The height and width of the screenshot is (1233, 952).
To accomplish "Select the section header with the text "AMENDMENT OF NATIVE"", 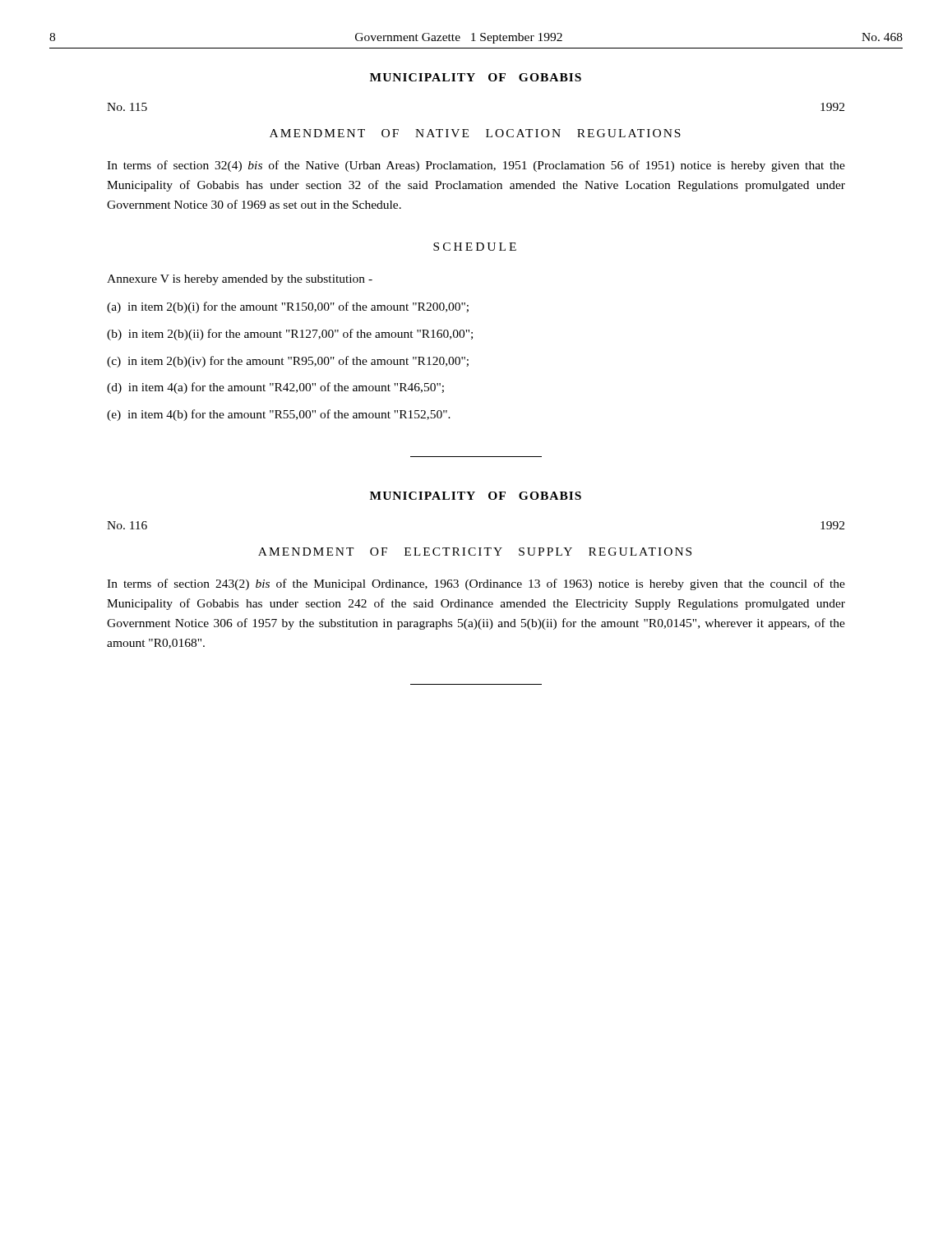I will coord(476,133).
